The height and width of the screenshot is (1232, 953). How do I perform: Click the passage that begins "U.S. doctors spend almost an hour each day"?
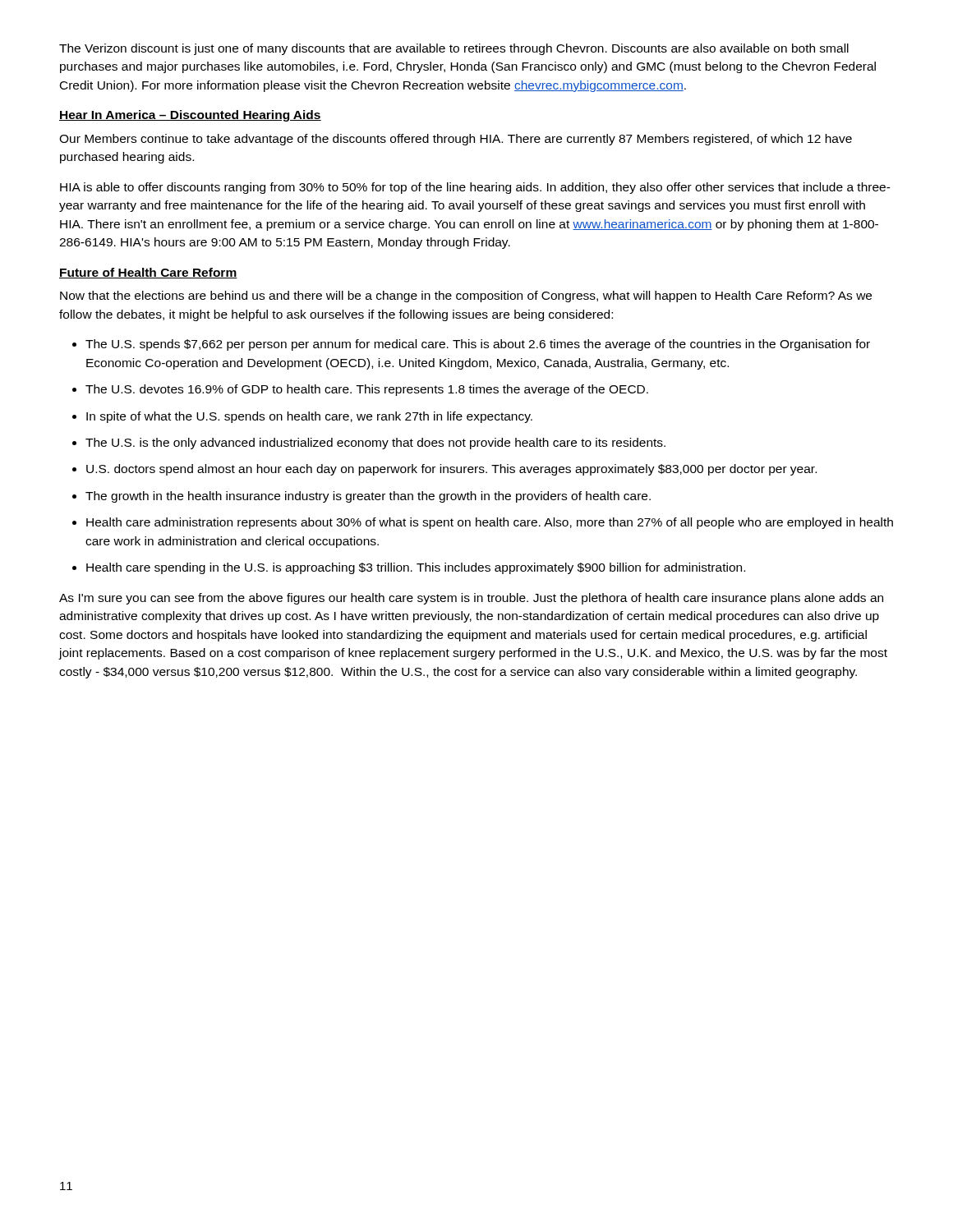click(x=452, y=469)
